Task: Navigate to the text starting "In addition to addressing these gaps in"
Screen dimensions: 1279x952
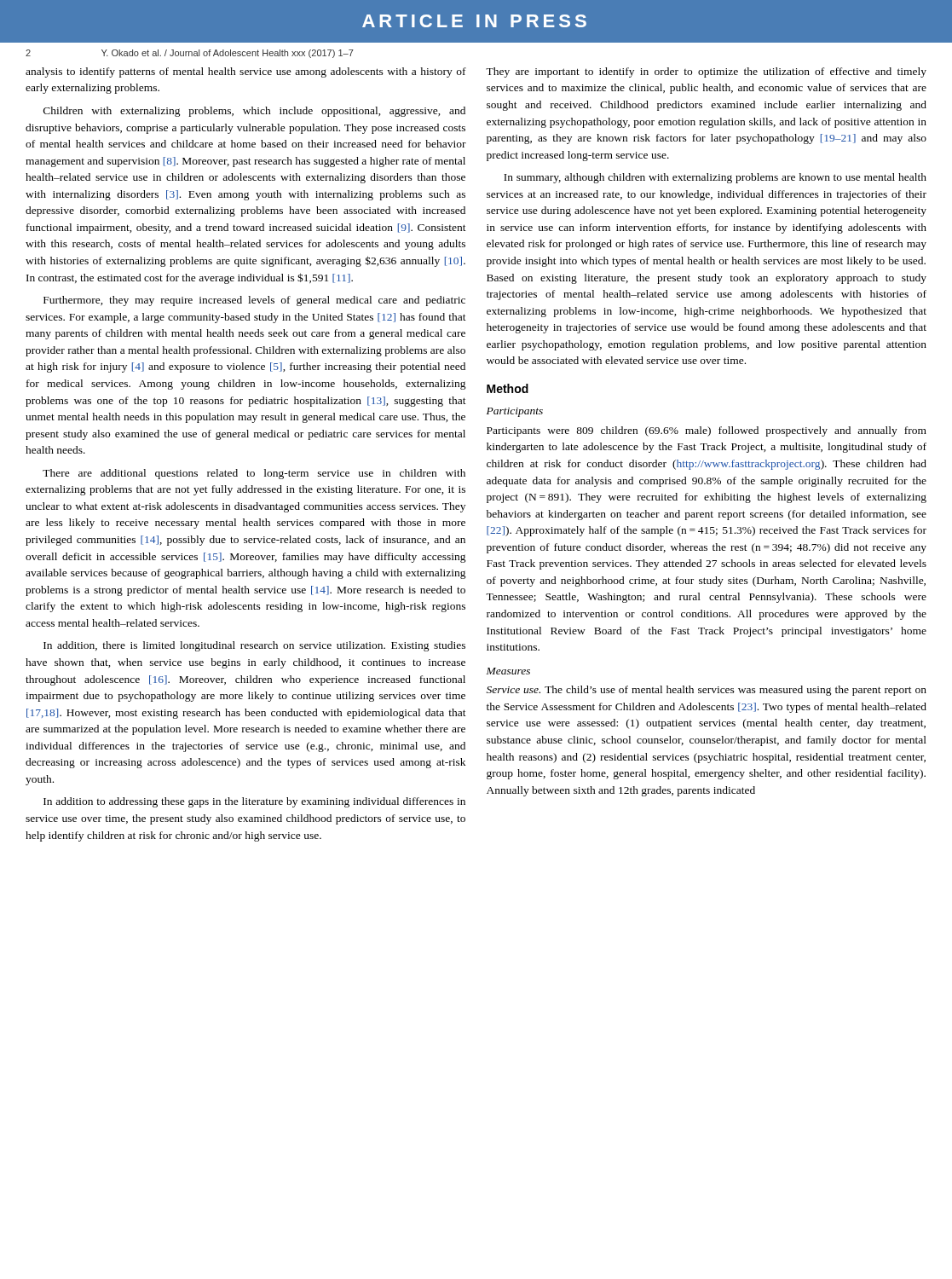Action: (246, 818)
